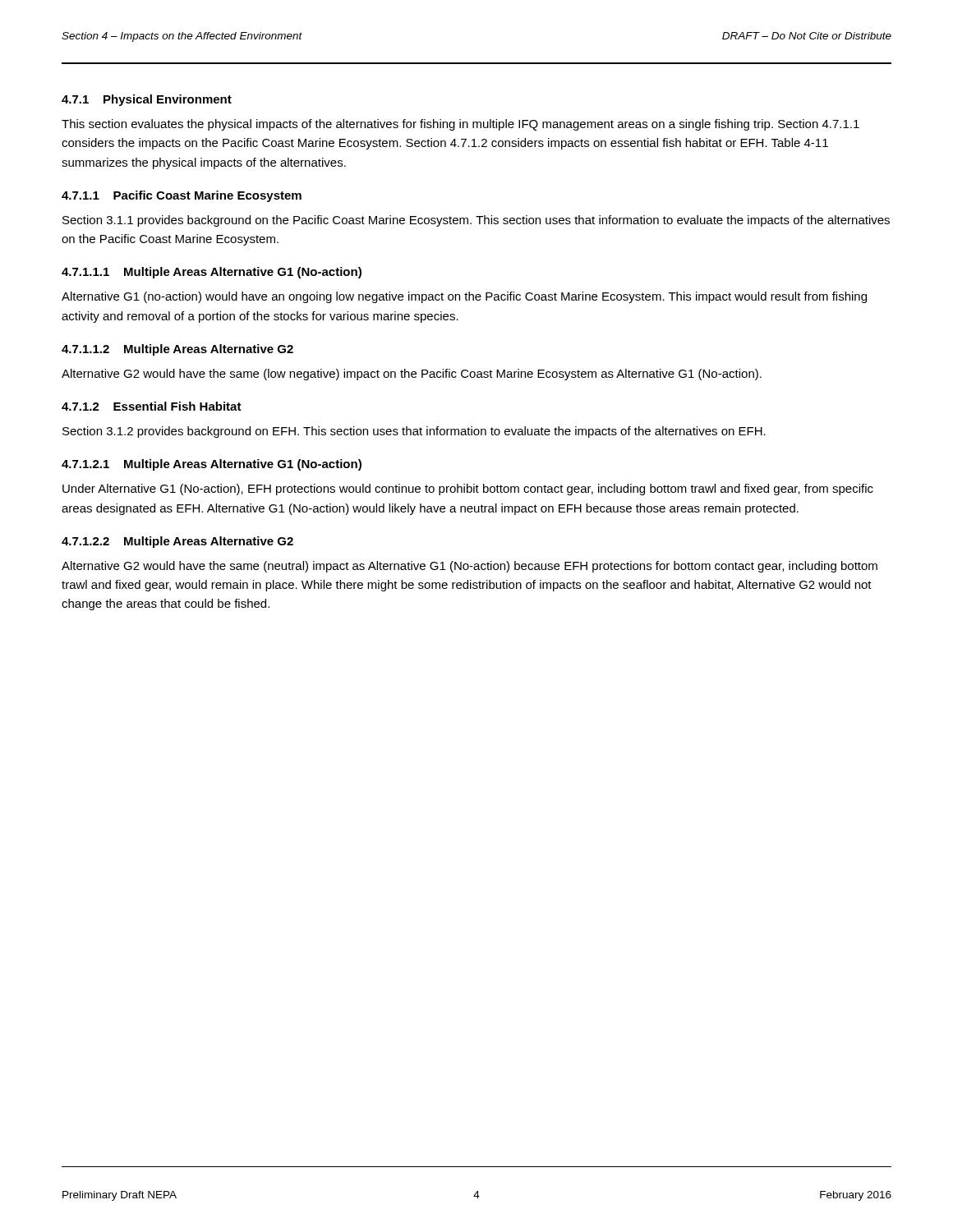Navigate to the text starting "Section 3.1.2 provides background on EFH. This"
Viewport: 953px width, 1232px height.
click(x=414, y=431)
